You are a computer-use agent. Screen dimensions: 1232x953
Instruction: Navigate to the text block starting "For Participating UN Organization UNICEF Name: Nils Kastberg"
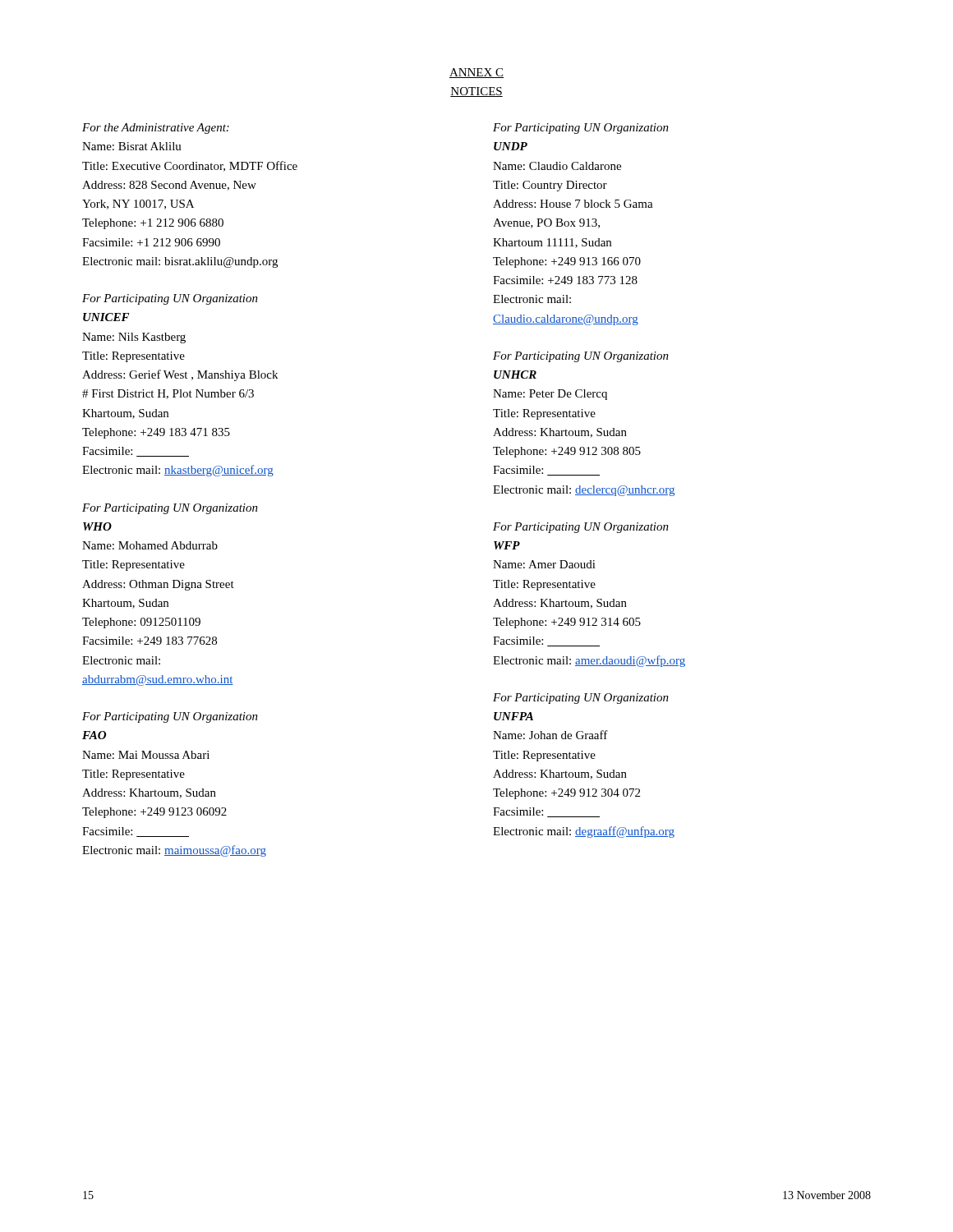point(271,385)
